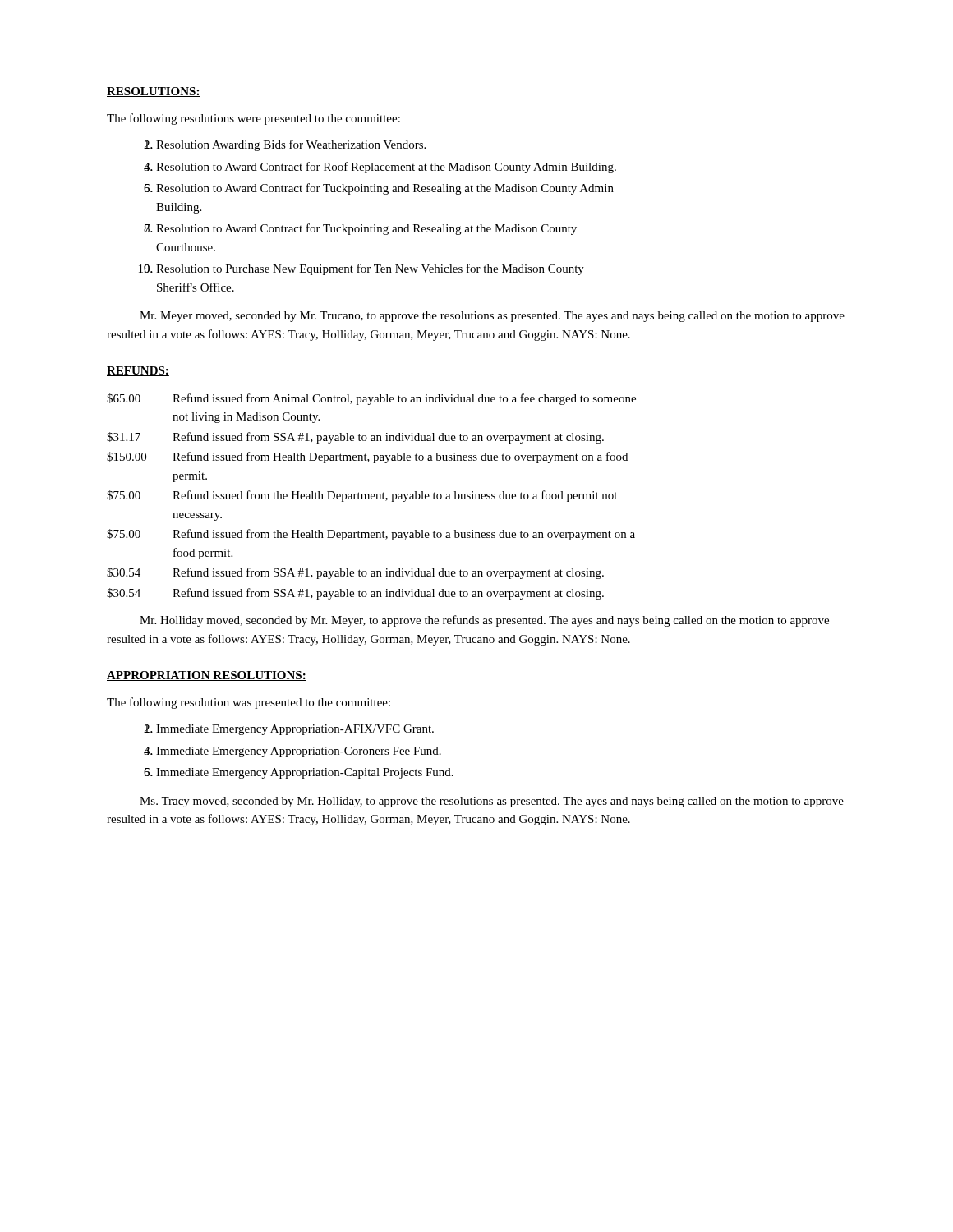The width and height of the screenshot is (953, 1232).
Task: Locate the block starting "$65.00 Refund issued from Animal"
Action: (476, 407)
